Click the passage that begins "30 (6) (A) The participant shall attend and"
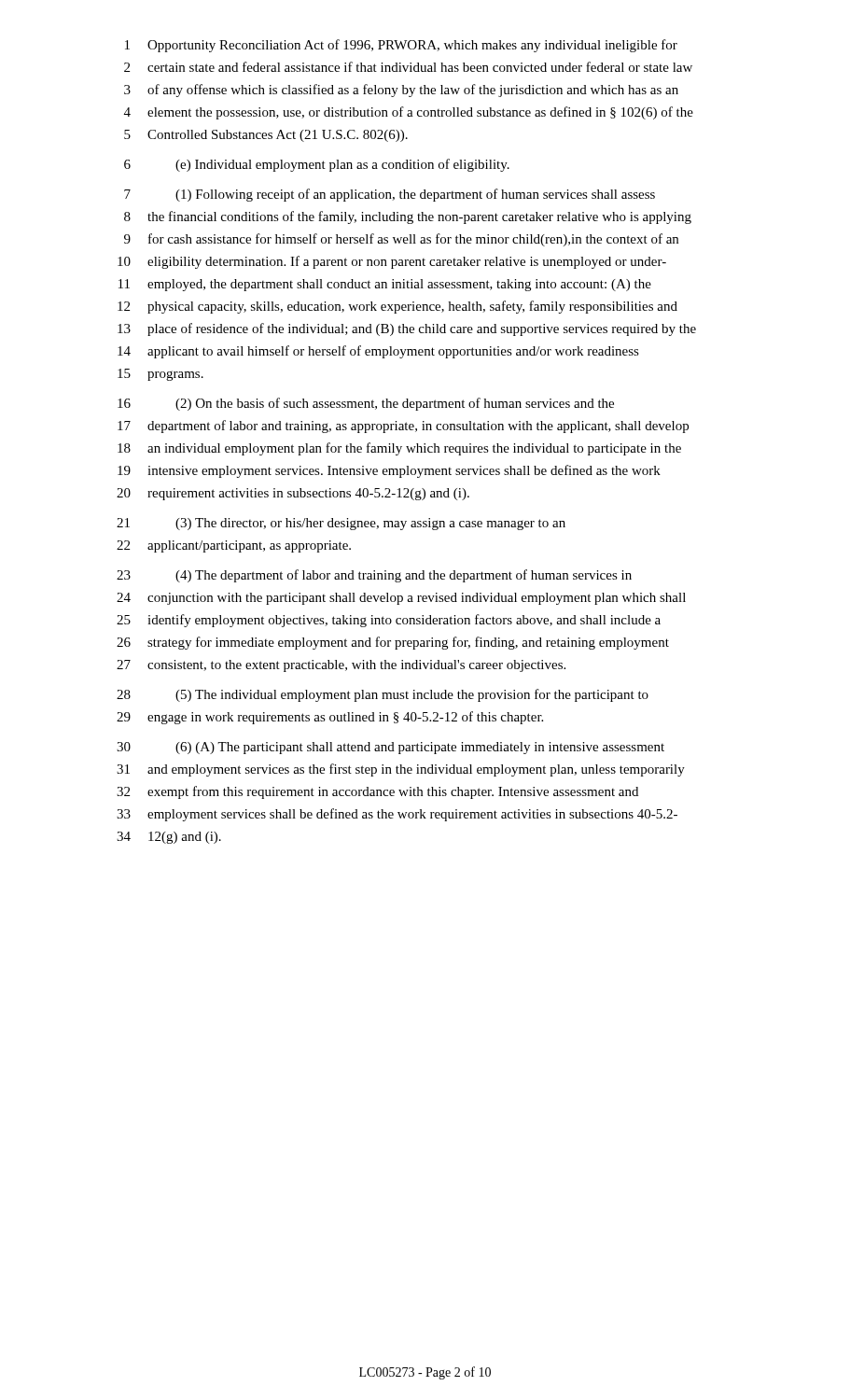This screenshot has height=1400, width=850. coord(447,747)
